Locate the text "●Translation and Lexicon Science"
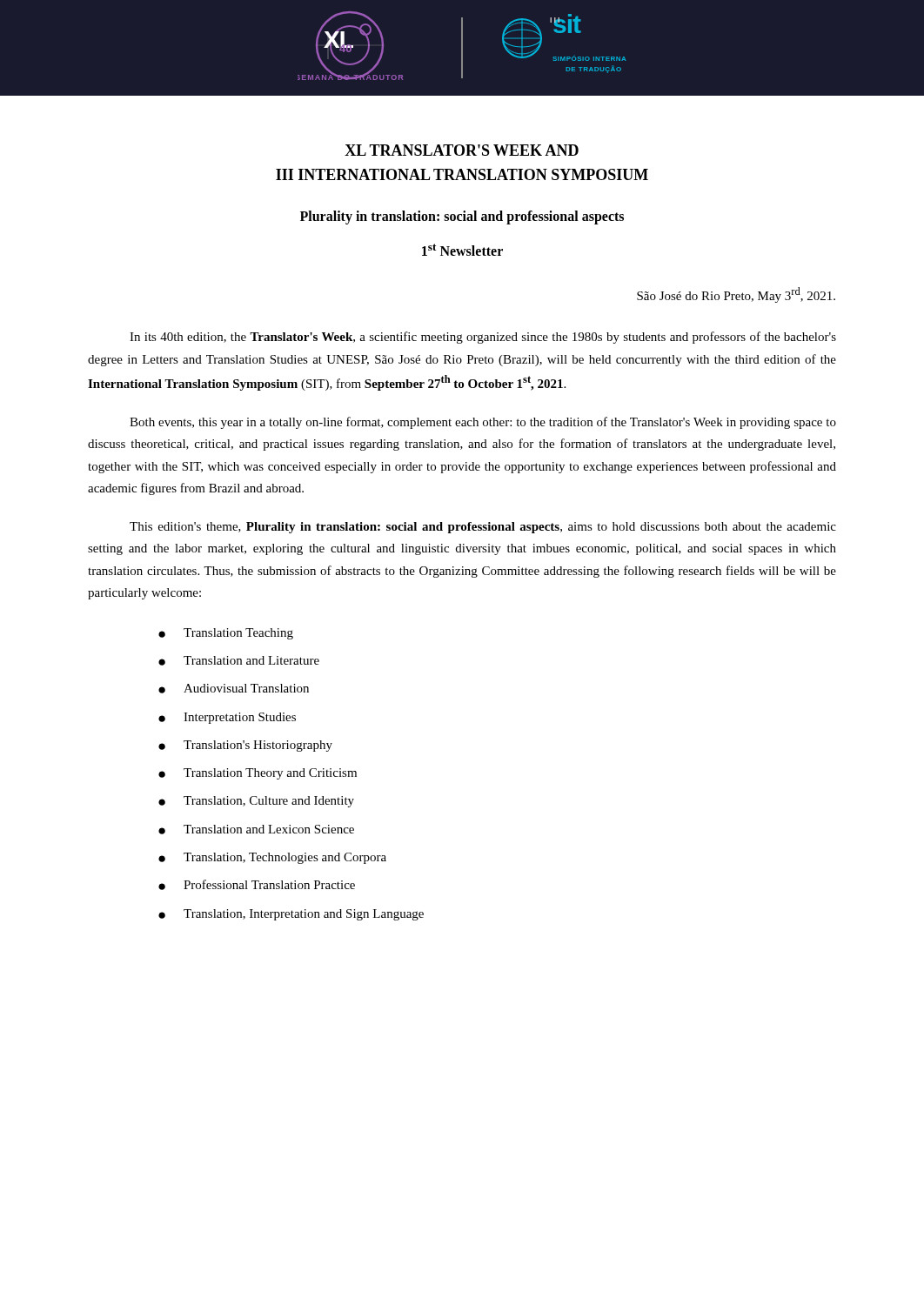This screenshot has height=1305, width=924. point(256,831)
